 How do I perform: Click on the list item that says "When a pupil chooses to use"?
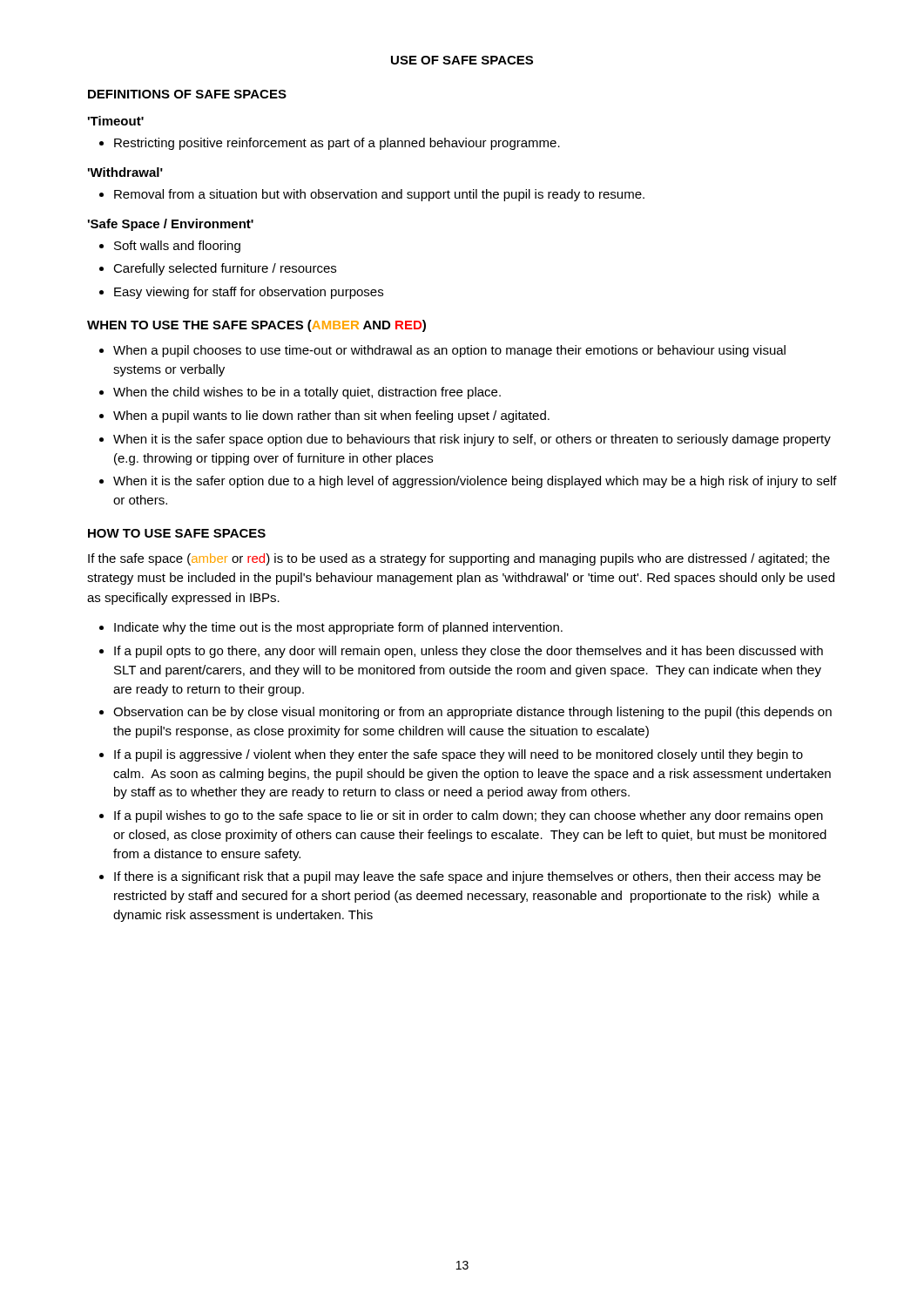click(475, 359)
